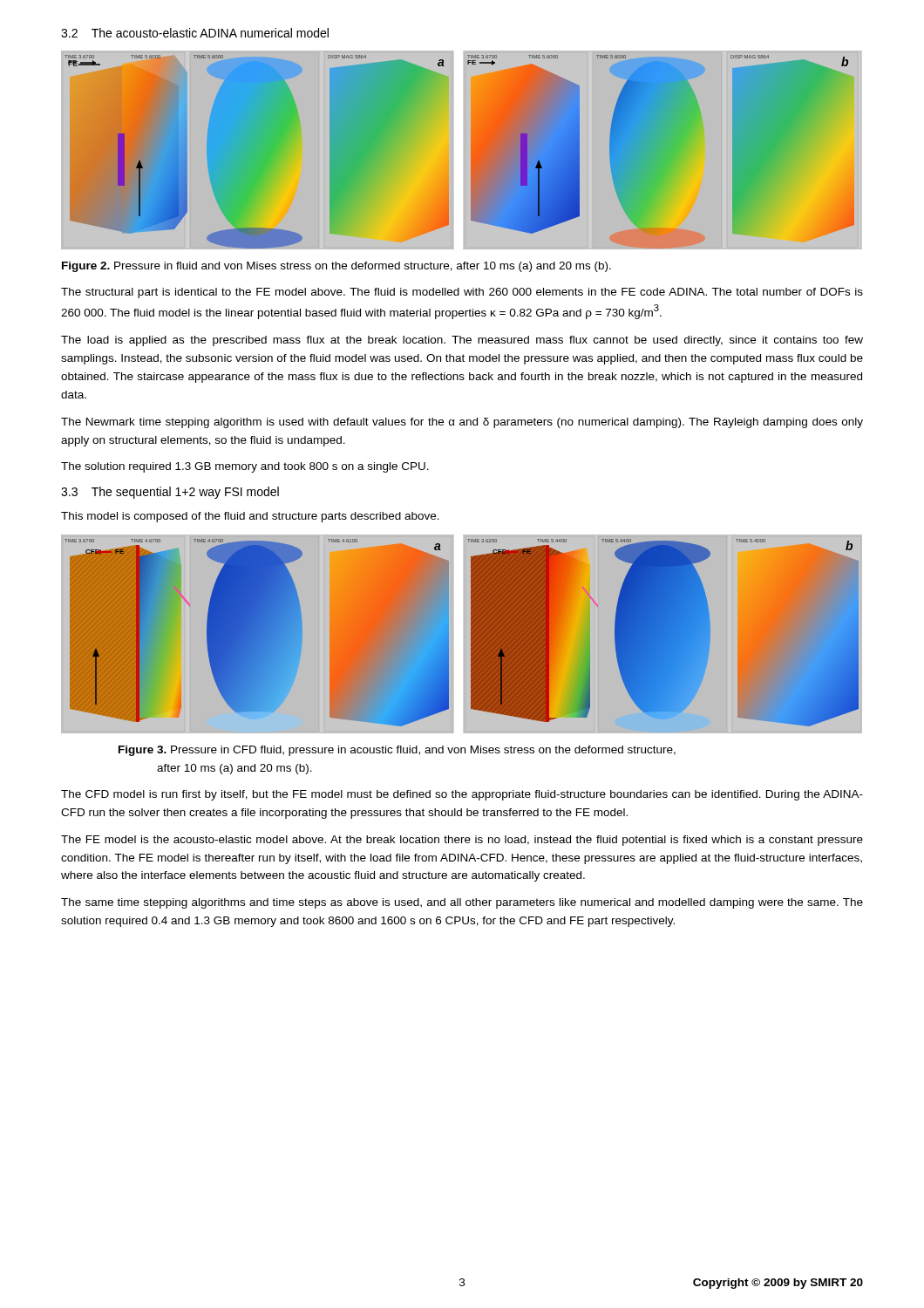The width and height of the screenshot is (924, 1308).
Task: Locate the region starting "3.2 The acousto-elastic ADINA"
Action: pyautogui.click(x=195, y=33)
